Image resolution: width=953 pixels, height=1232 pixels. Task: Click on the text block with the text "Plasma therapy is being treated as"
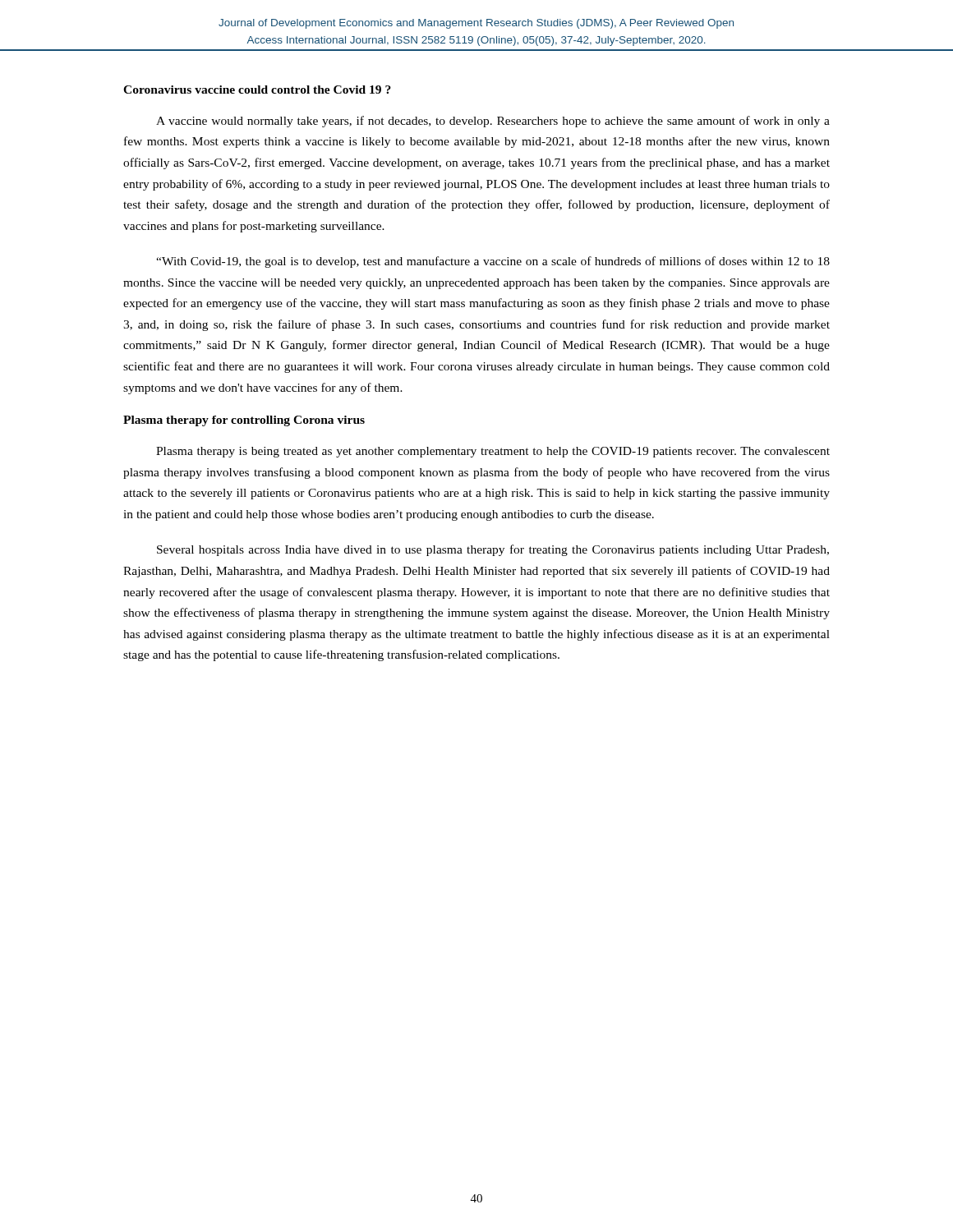(x=476, y=482)
